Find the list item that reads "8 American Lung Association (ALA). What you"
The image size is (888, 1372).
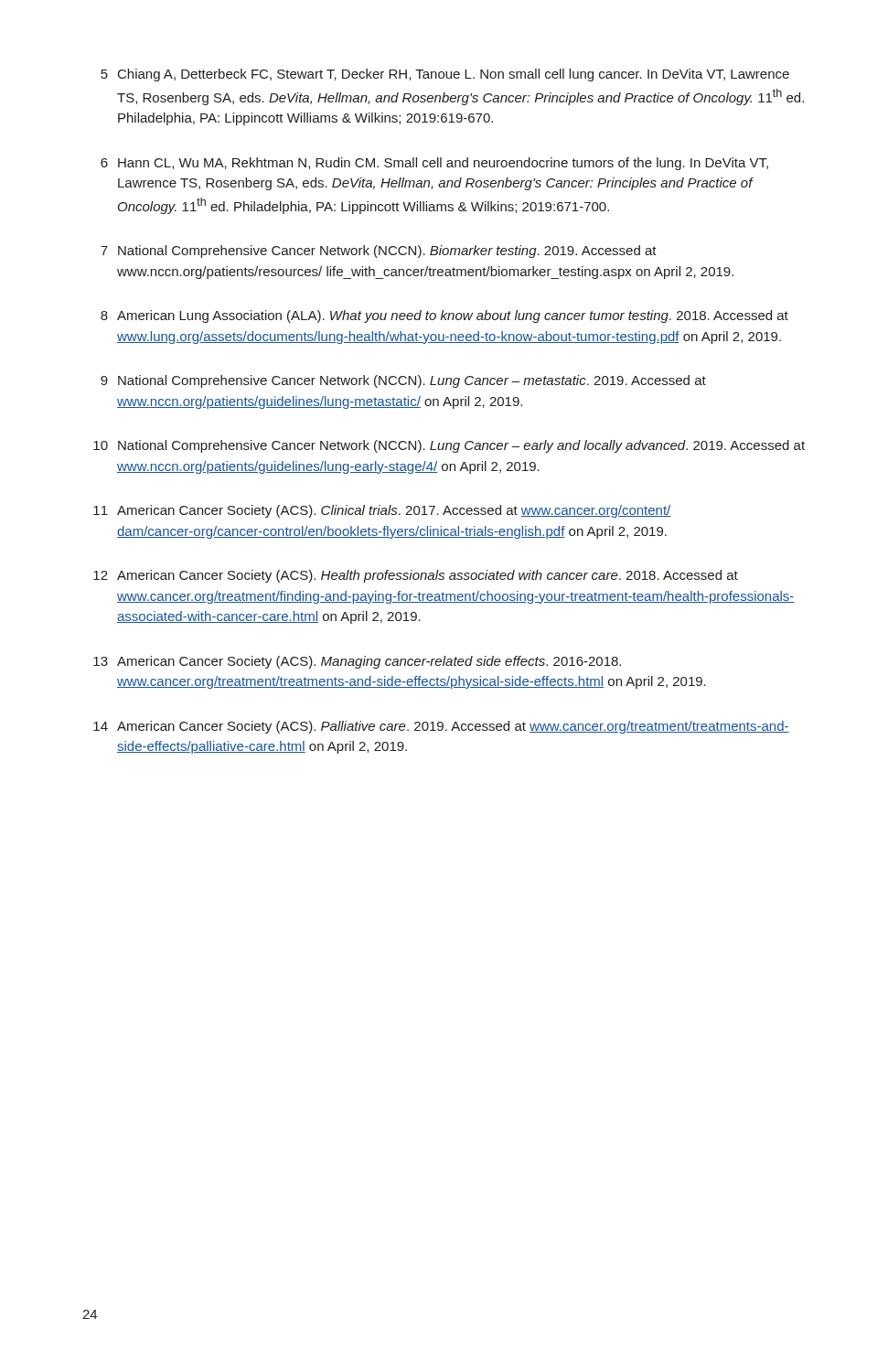tap(444, 326)
